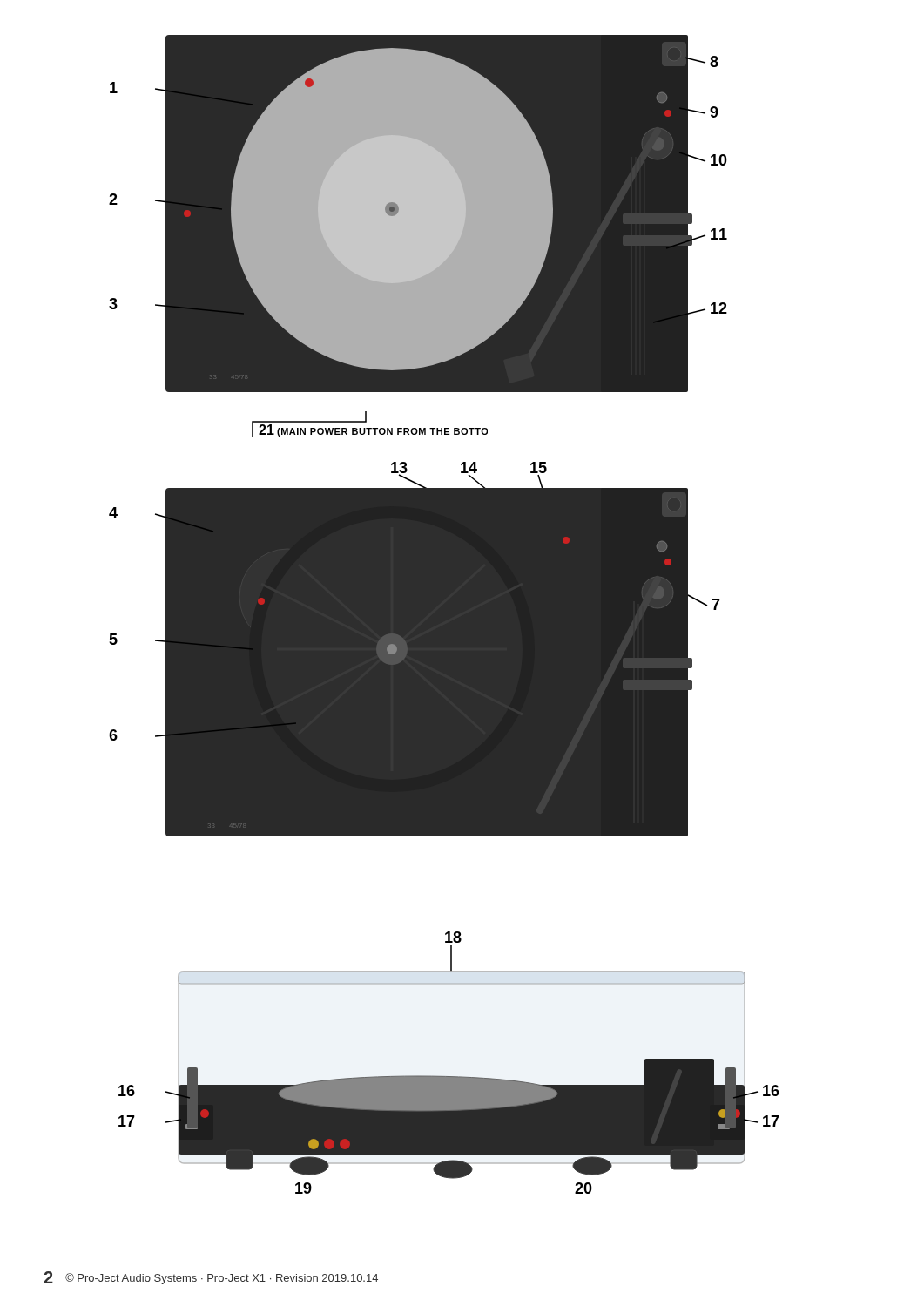Find the text block starting "21 (MAIN POWER BUTTON FROM THE BOTTOM)"
The height and width of the screenshot is (1307, 924).
366,428
